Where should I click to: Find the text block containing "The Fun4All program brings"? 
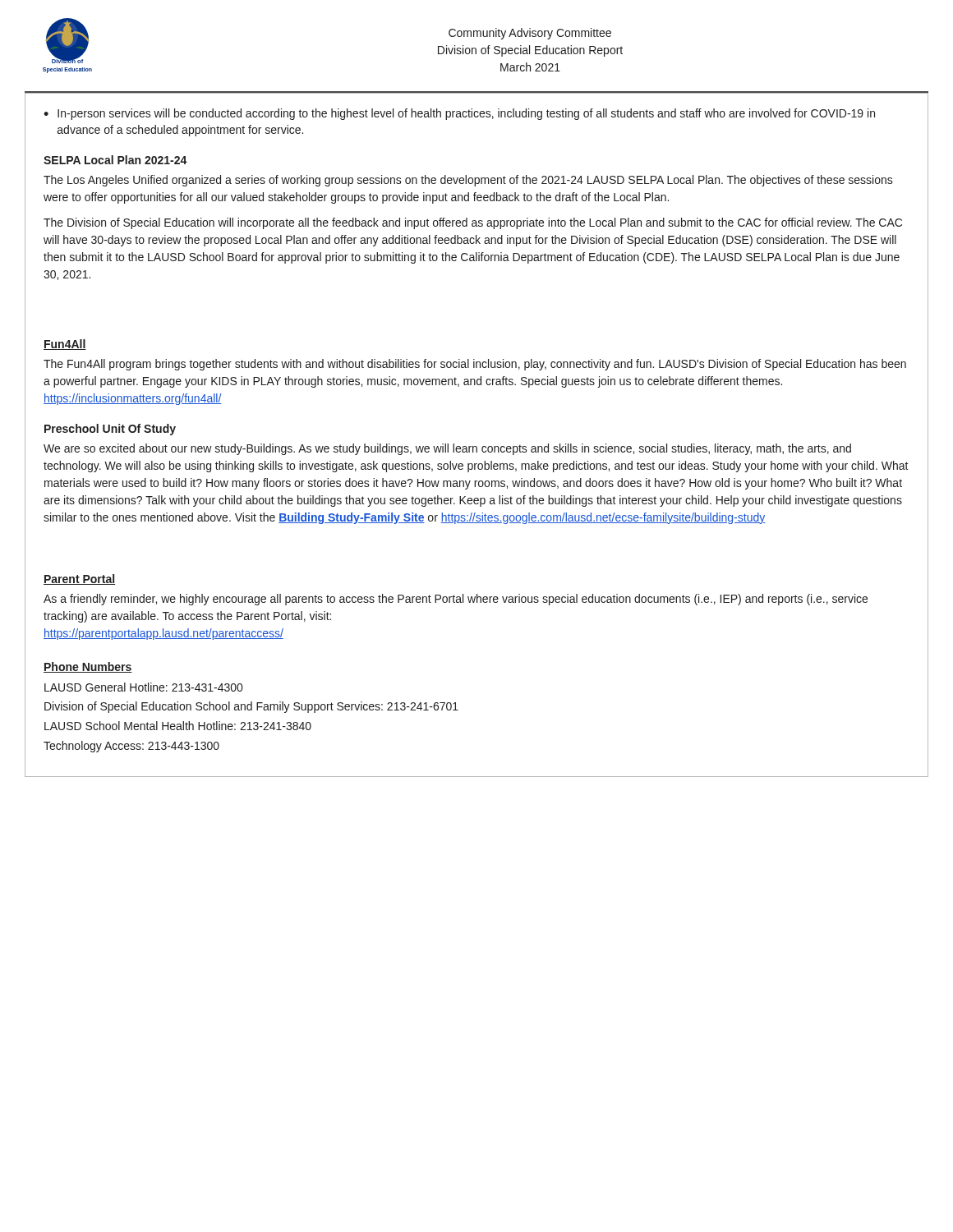(x=475, y=381)
